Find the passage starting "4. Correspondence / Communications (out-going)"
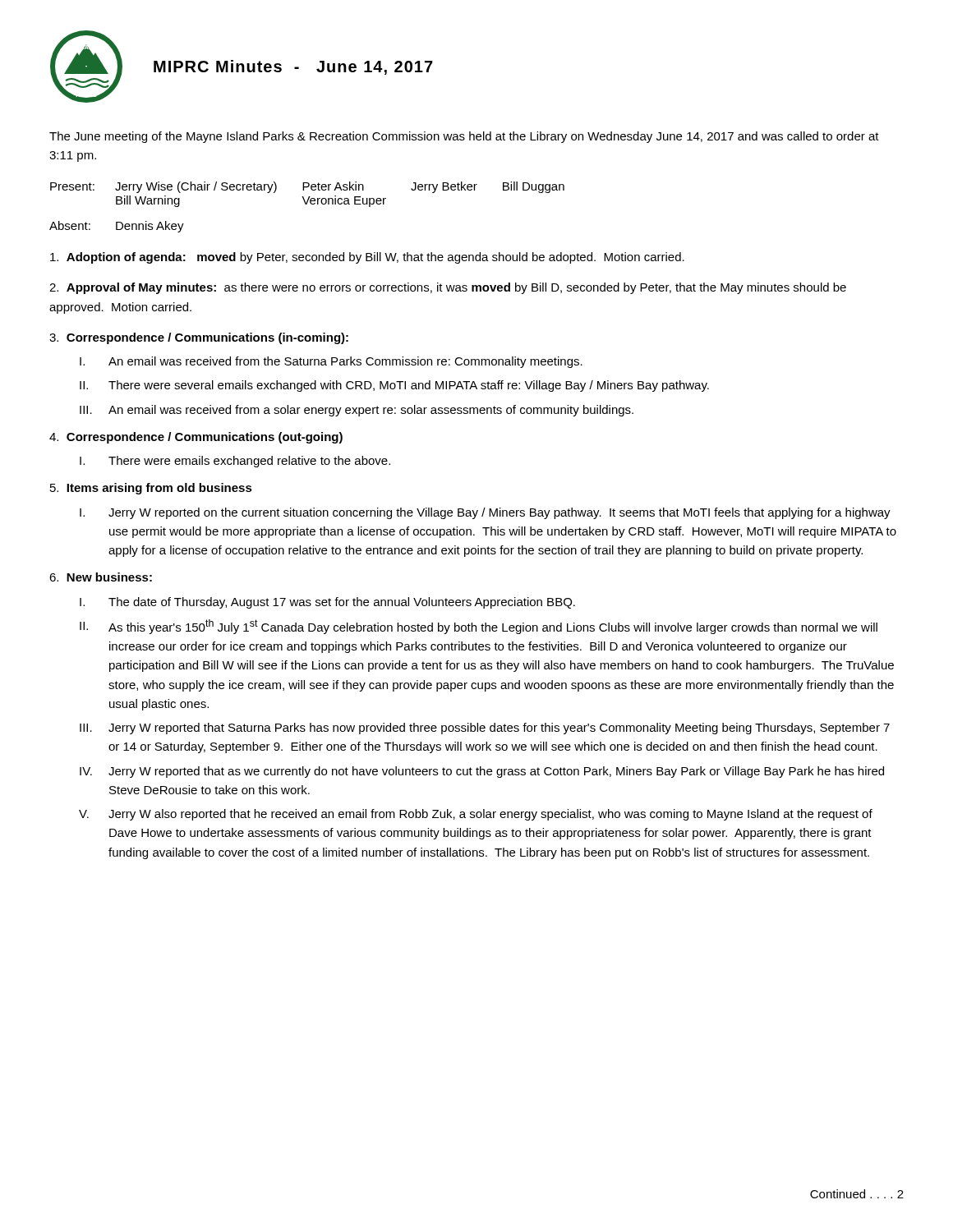 [196, 436]
